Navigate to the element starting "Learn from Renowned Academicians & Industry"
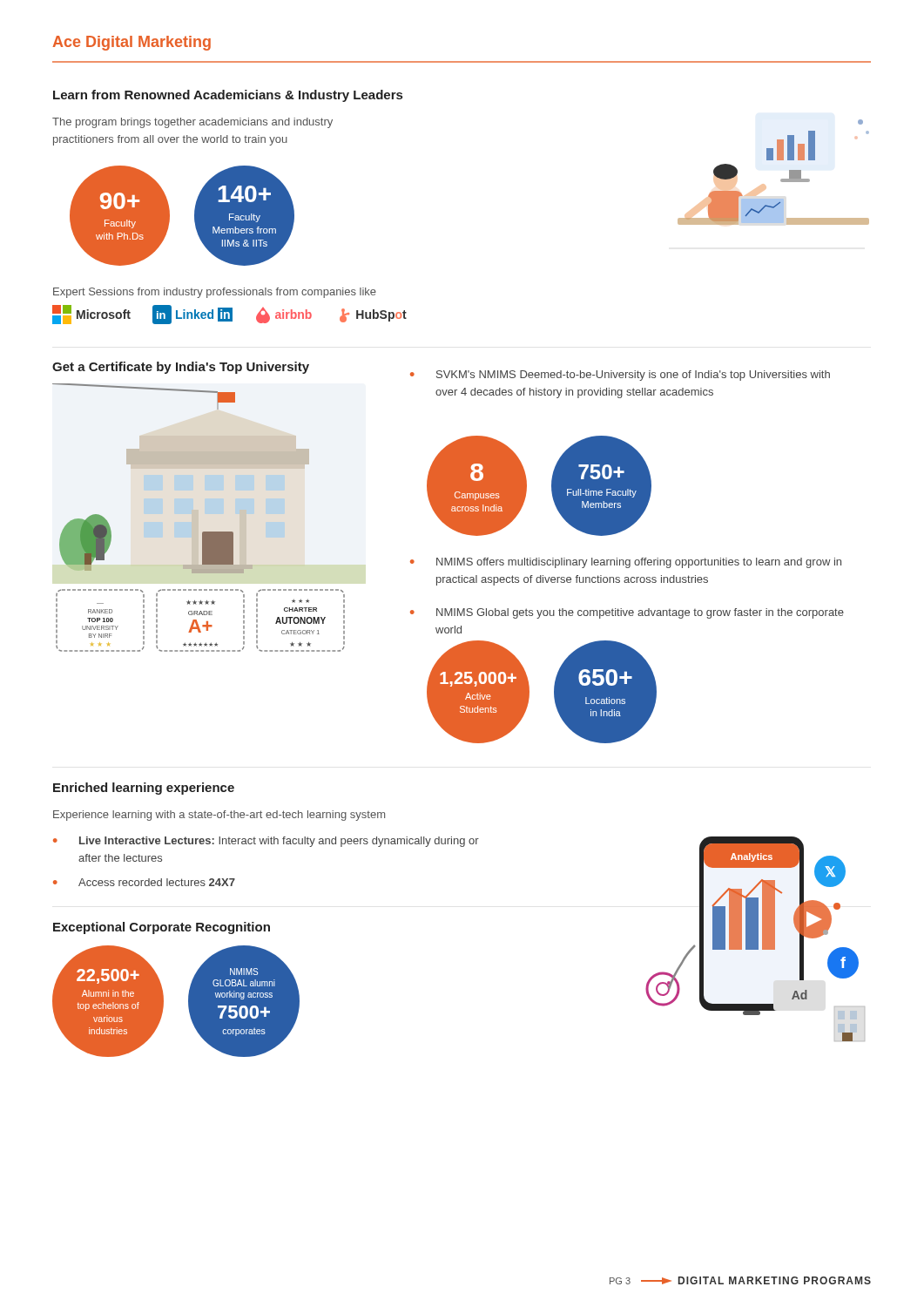 [x=228, y=95]
